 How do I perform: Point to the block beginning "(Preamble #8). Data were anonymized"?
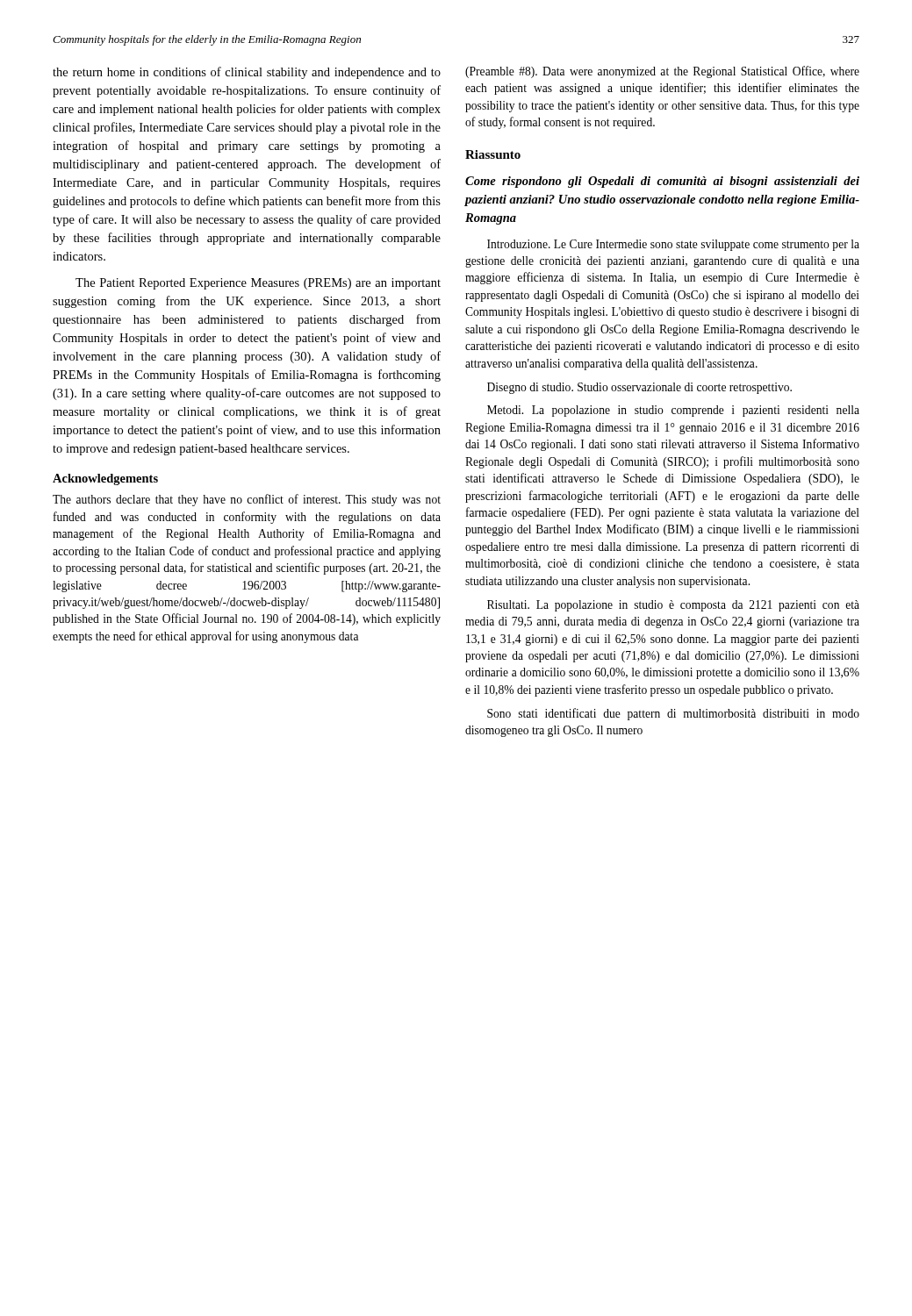tap(662, 97)
